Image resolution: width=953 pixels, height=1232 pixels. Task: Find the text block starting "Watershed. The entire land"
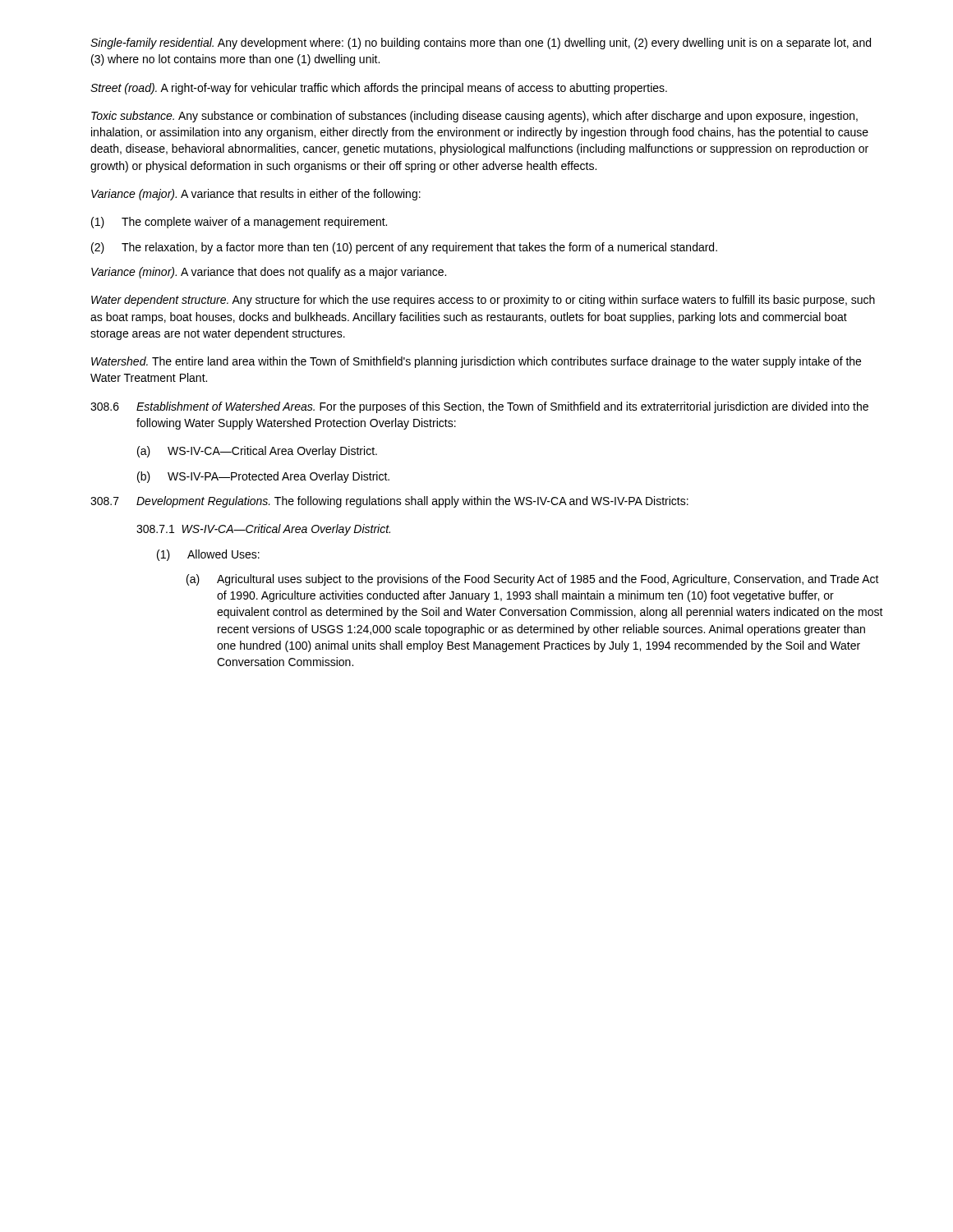476,370
